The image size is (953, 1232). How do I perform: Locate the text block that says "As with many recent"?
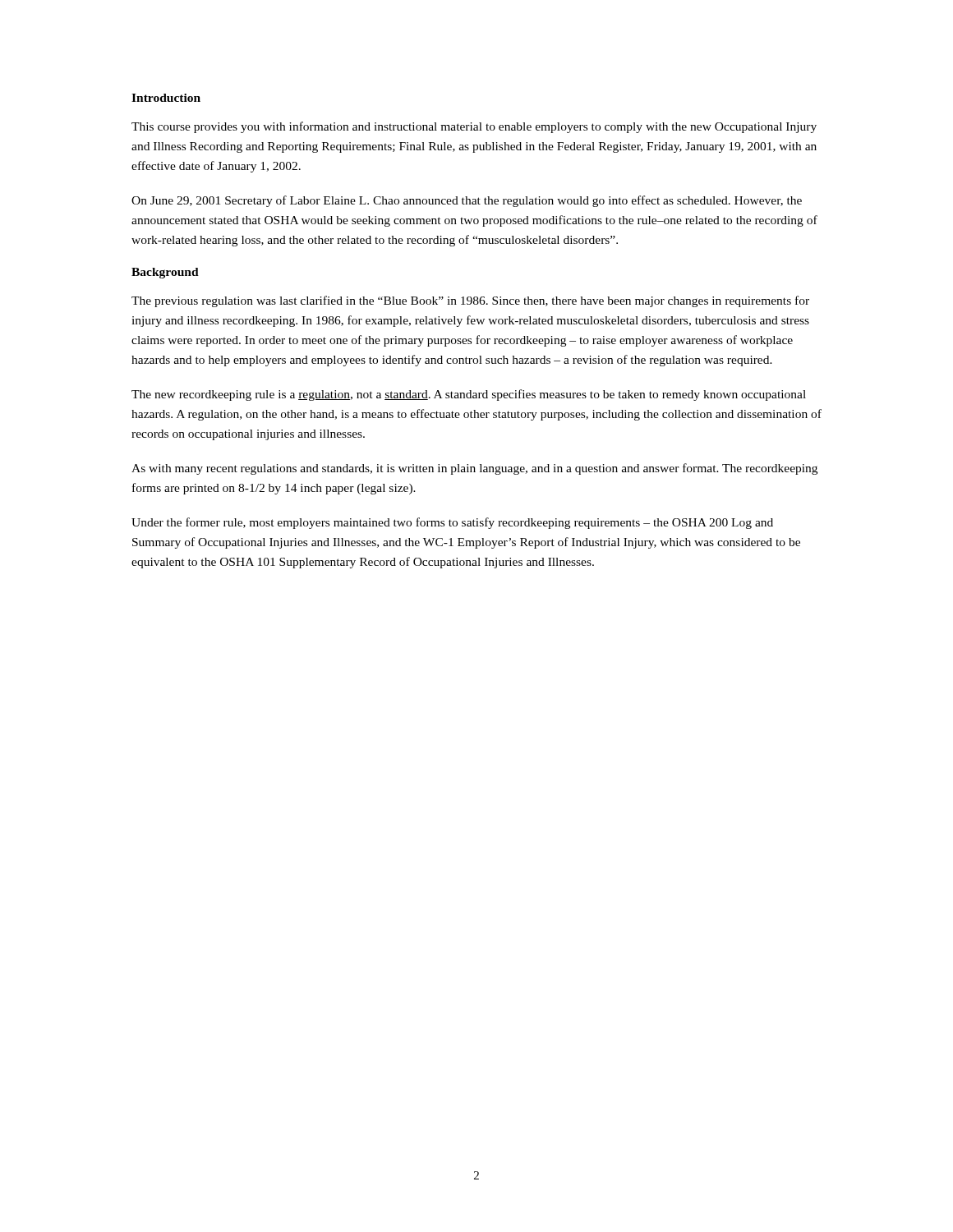[475, 478]
